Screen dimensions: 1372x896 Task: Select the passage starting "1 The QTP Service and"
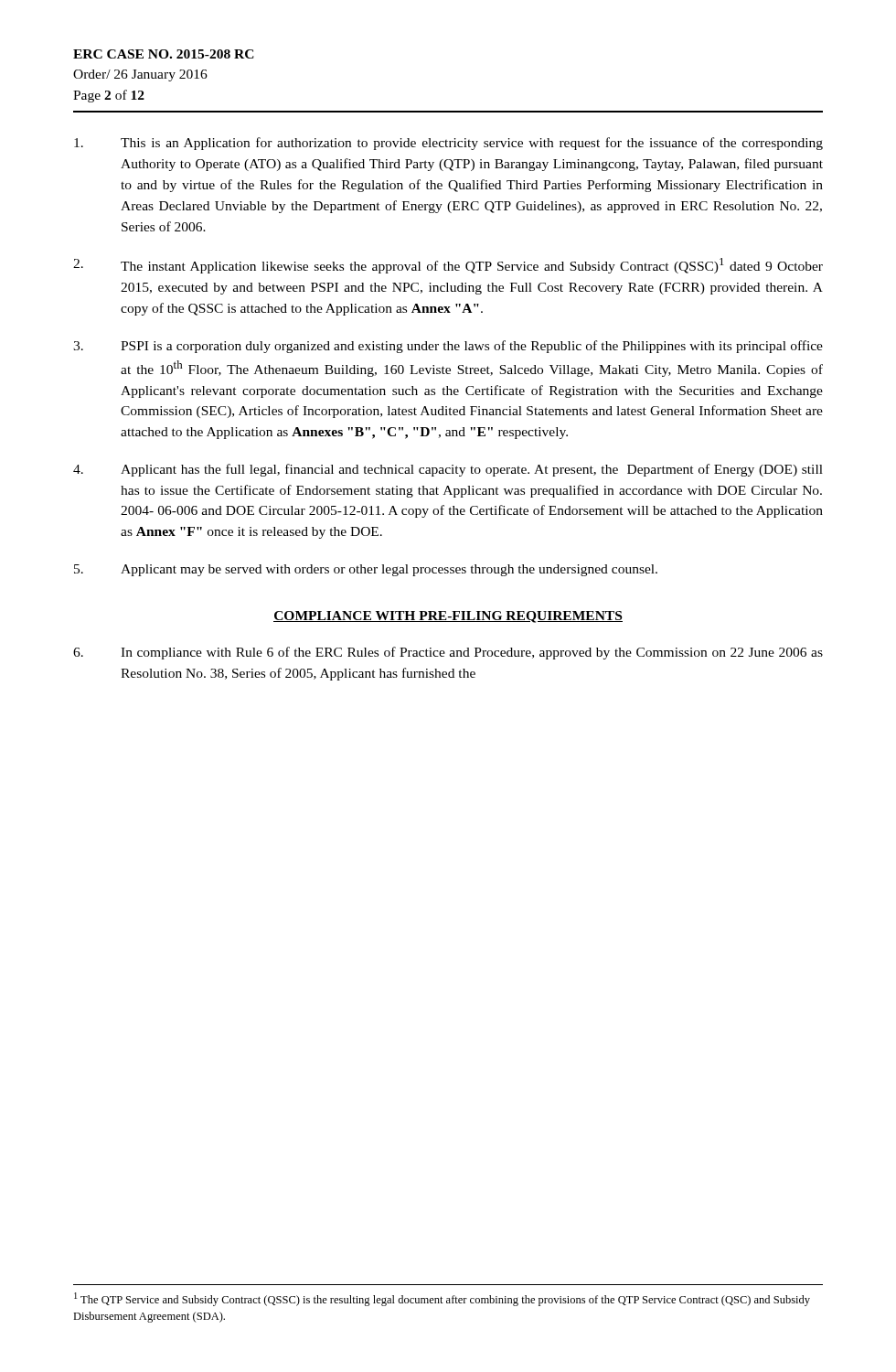click(442, 1307)
